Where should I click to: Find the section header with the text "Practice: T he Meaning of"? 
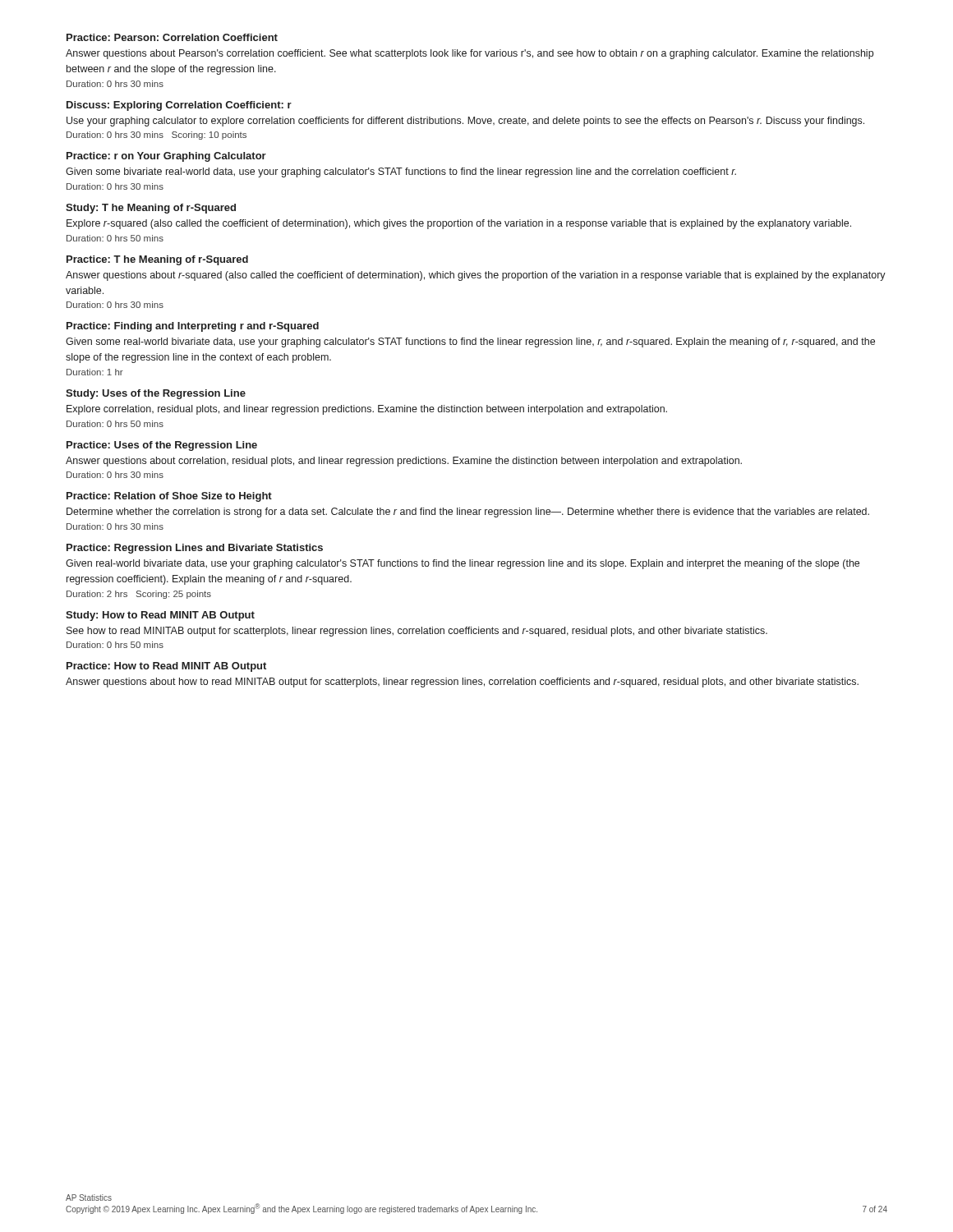476,281
